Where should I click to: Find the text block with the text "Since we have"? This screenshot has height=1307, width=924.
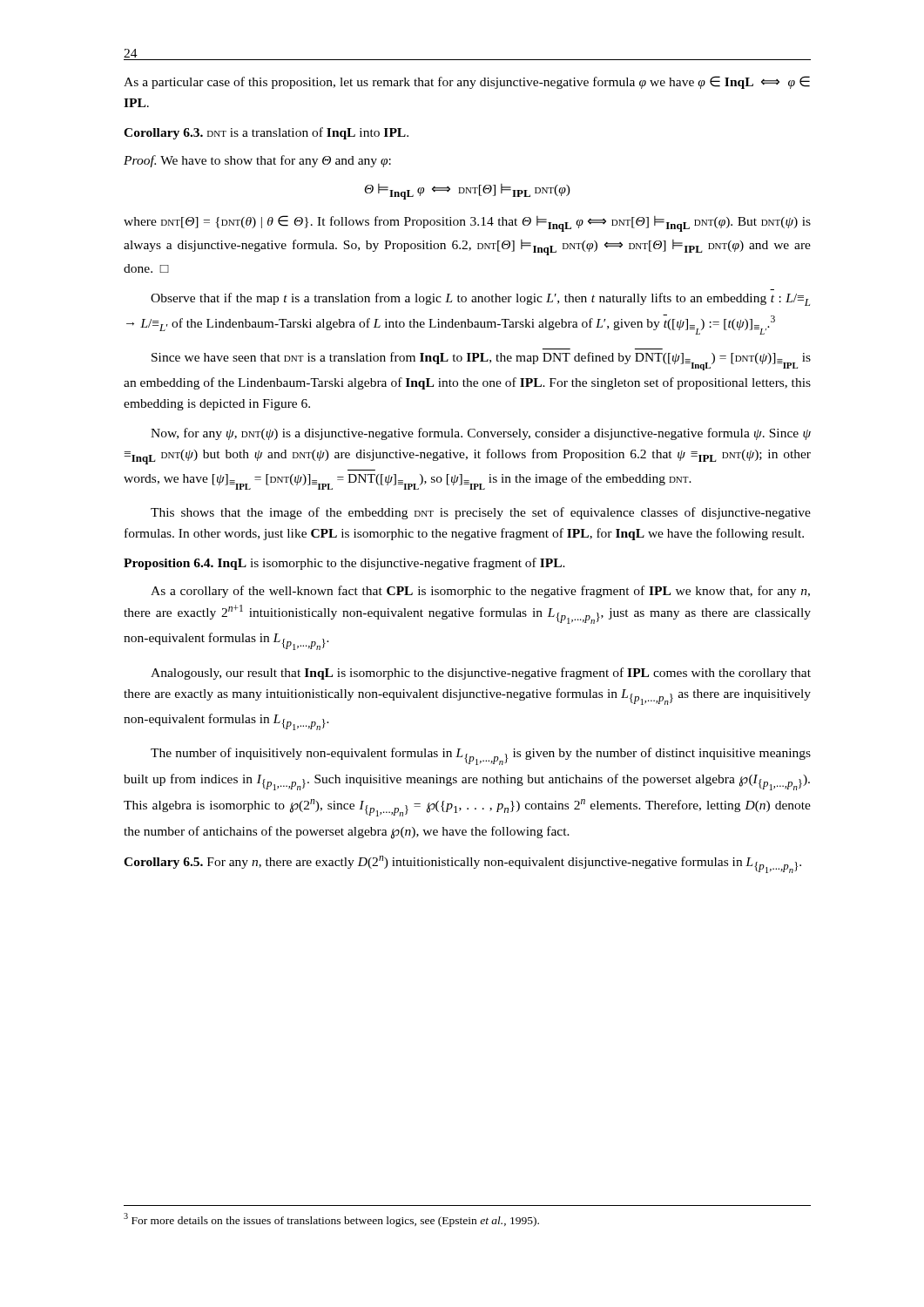click(x=467, y=380)
